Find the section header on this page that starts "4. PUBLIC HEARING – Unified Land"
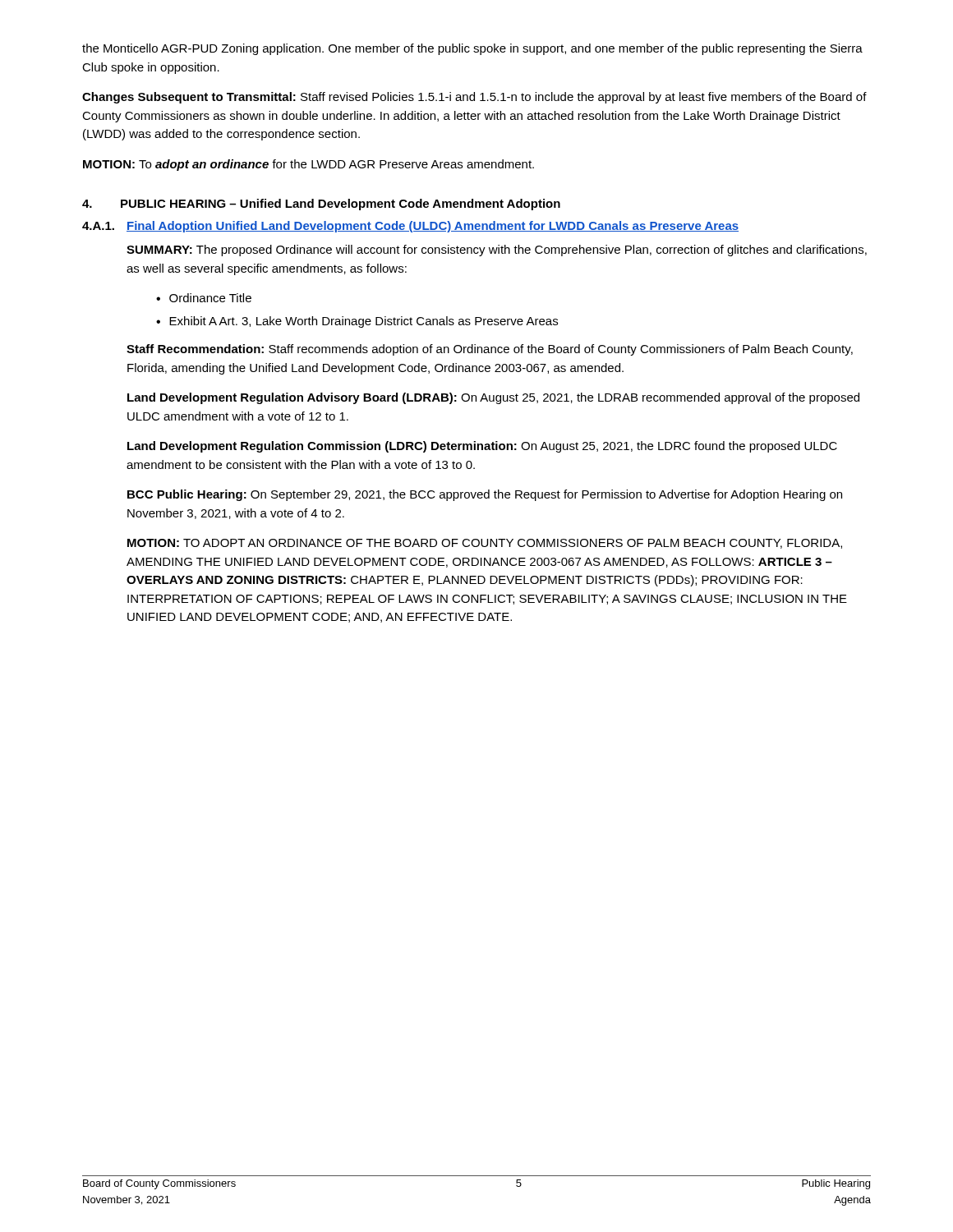953x1232 pixels. pos(321,203)
